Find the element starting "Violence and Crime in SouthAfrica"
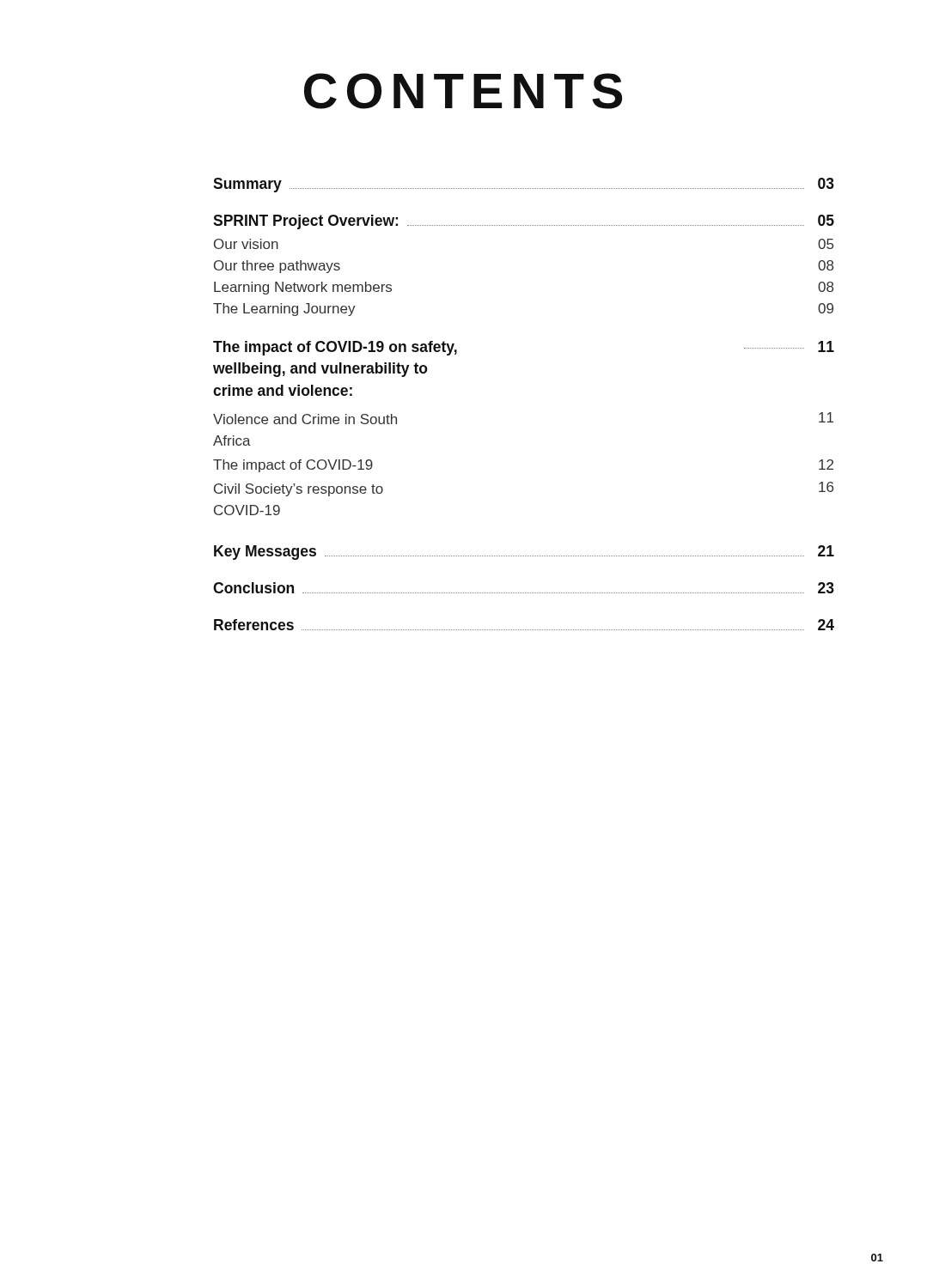The image size is (933, 1288). coord(304,418)
